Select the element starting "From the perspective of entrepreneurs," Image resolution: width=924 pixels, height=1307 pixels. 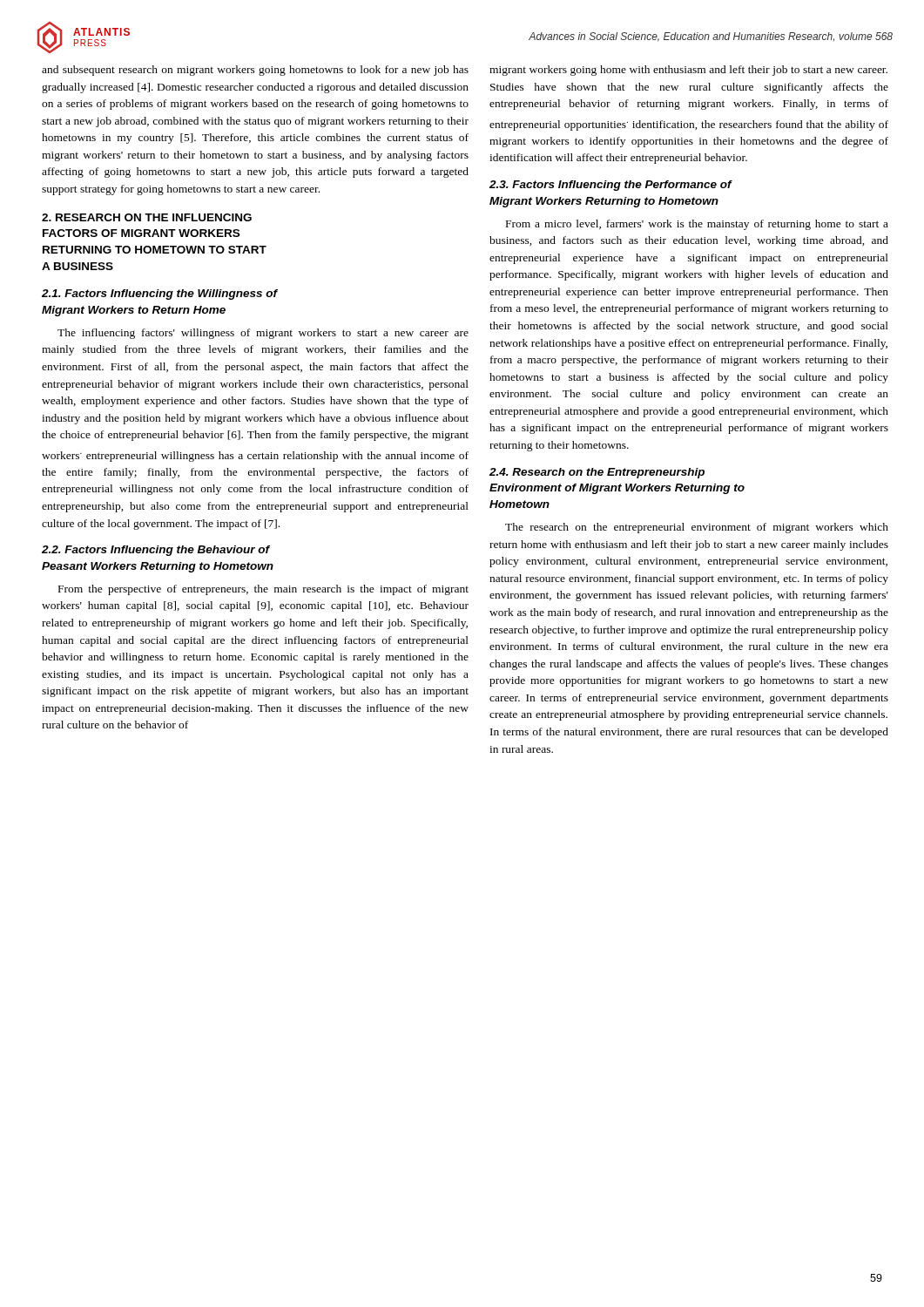click(x=255, y=657)
